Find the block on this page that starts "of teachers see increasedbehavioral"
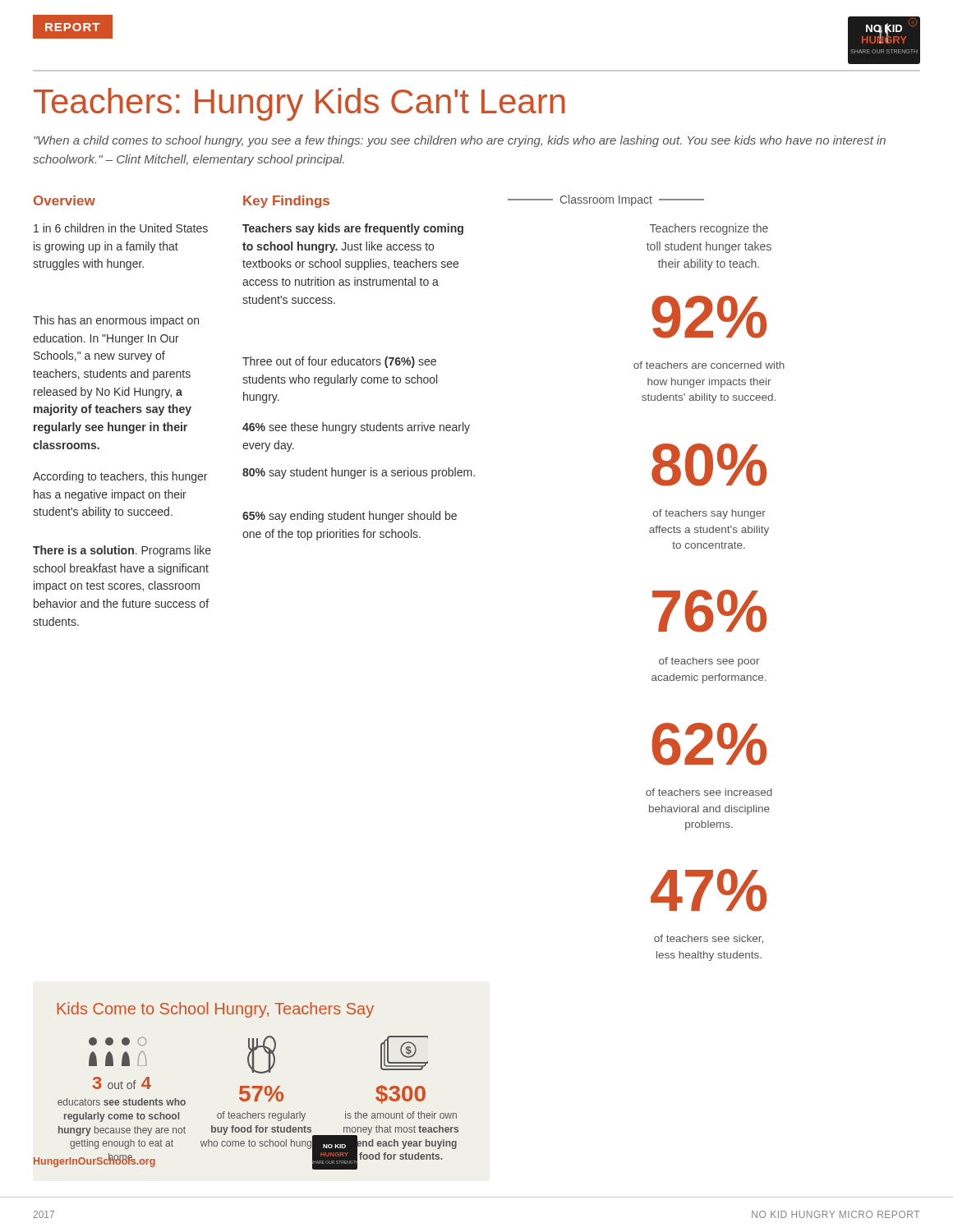 (x=709, y=808)
